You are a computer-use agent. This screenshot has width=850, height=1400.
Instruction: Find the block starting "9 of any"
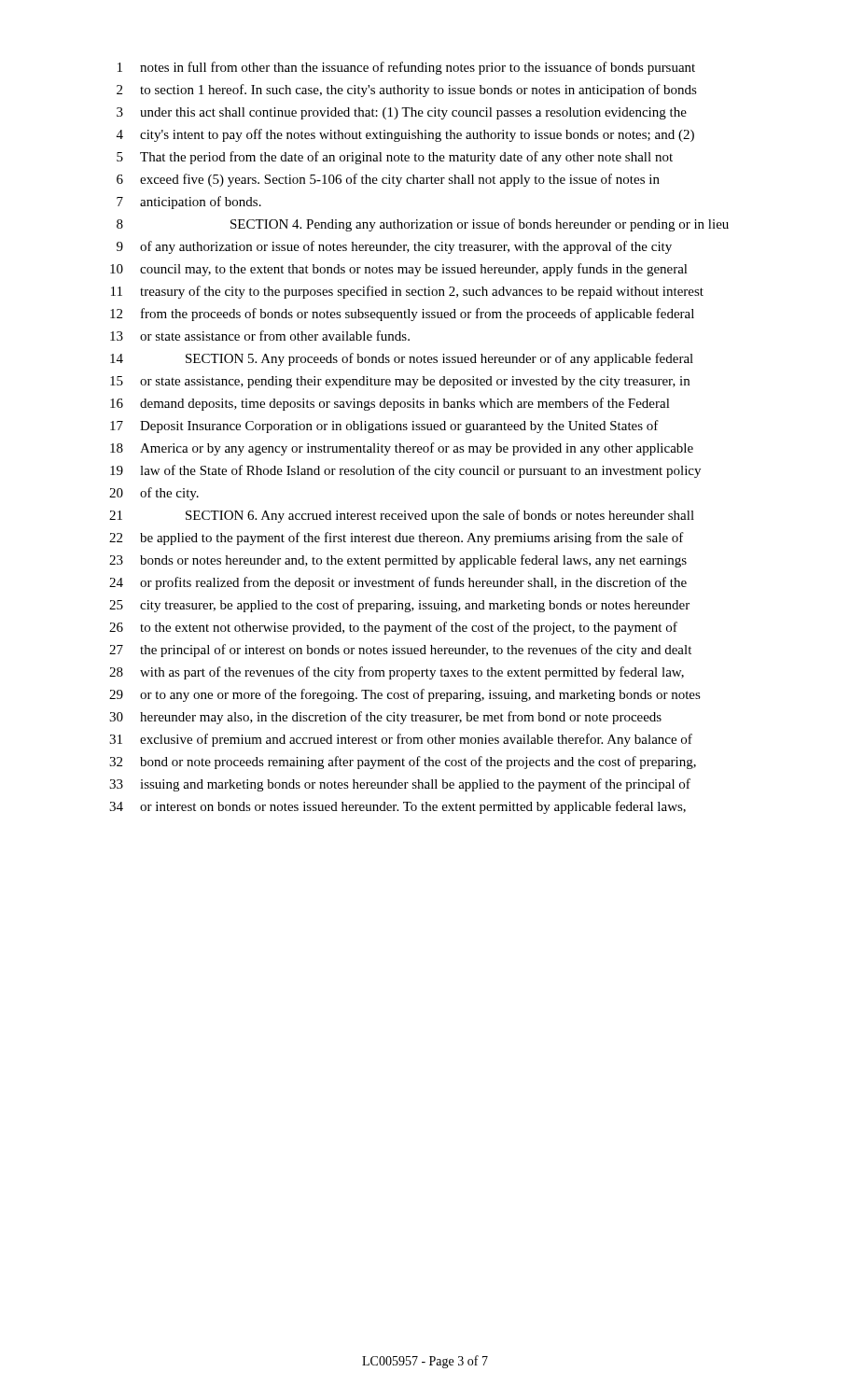tap(425, 246)
